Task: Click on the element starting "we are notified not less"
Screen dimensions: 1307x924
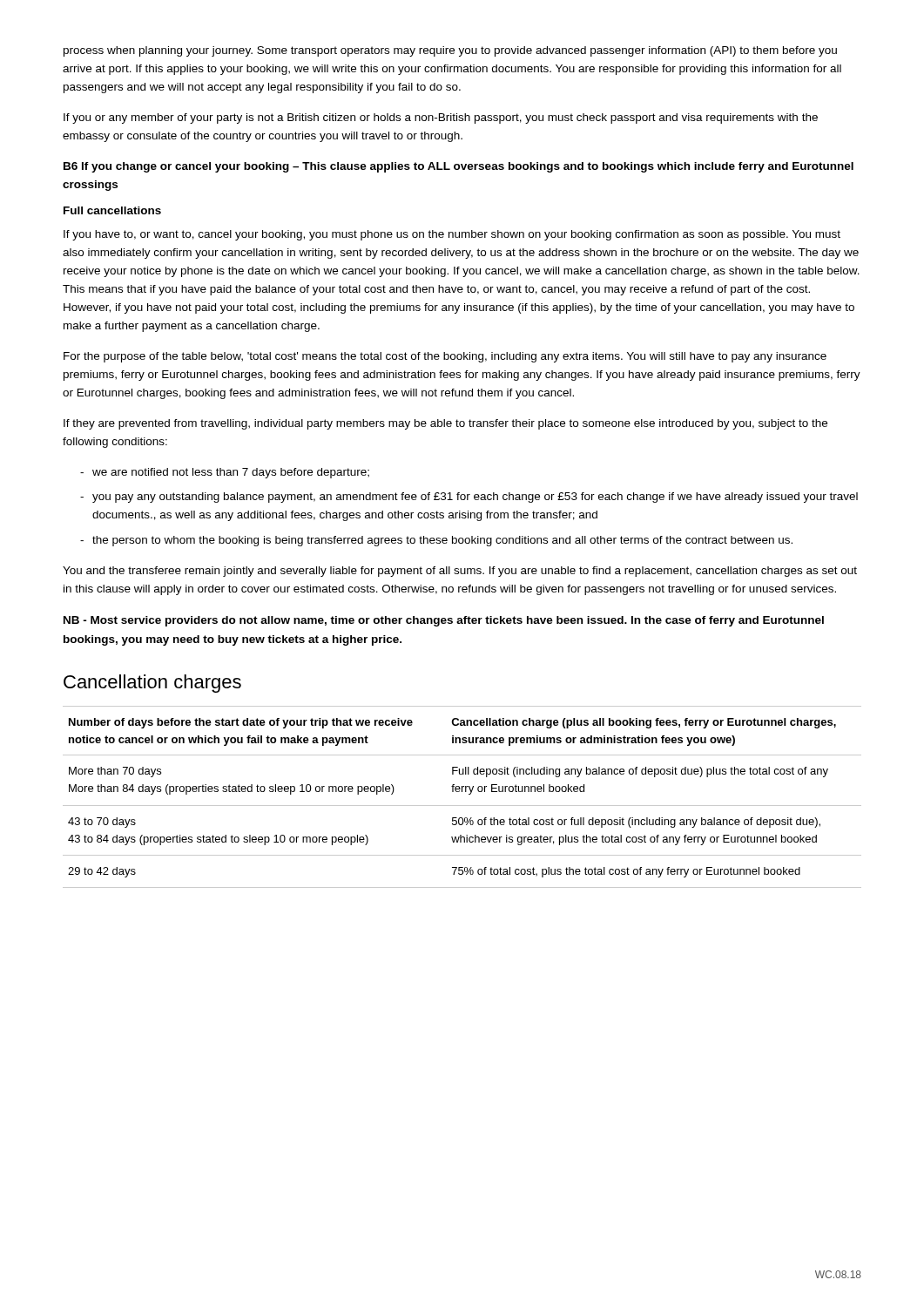Action: click(x=231, y=471)
